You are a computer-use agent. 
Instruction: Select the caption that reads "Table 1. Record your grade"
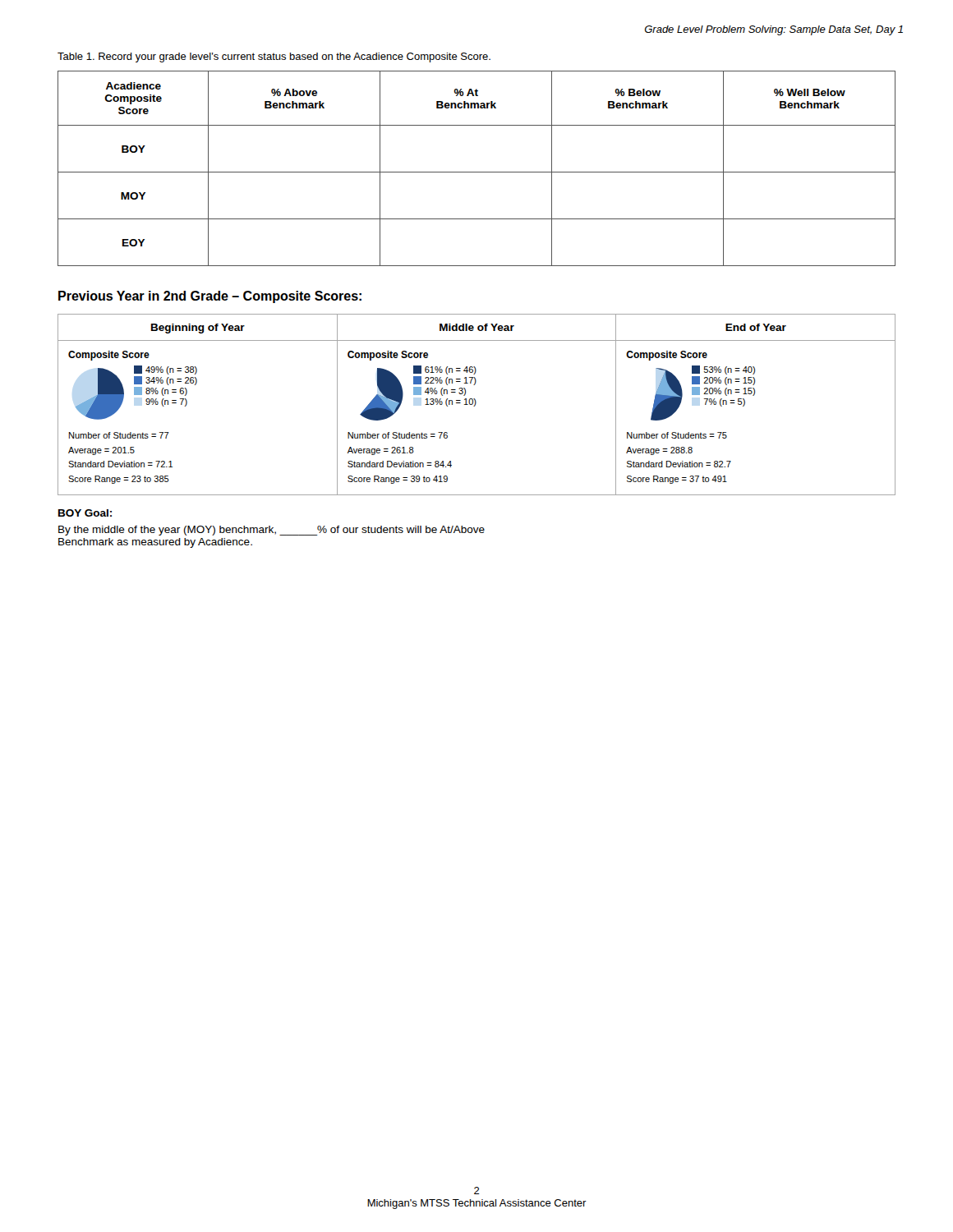(274, 56)
